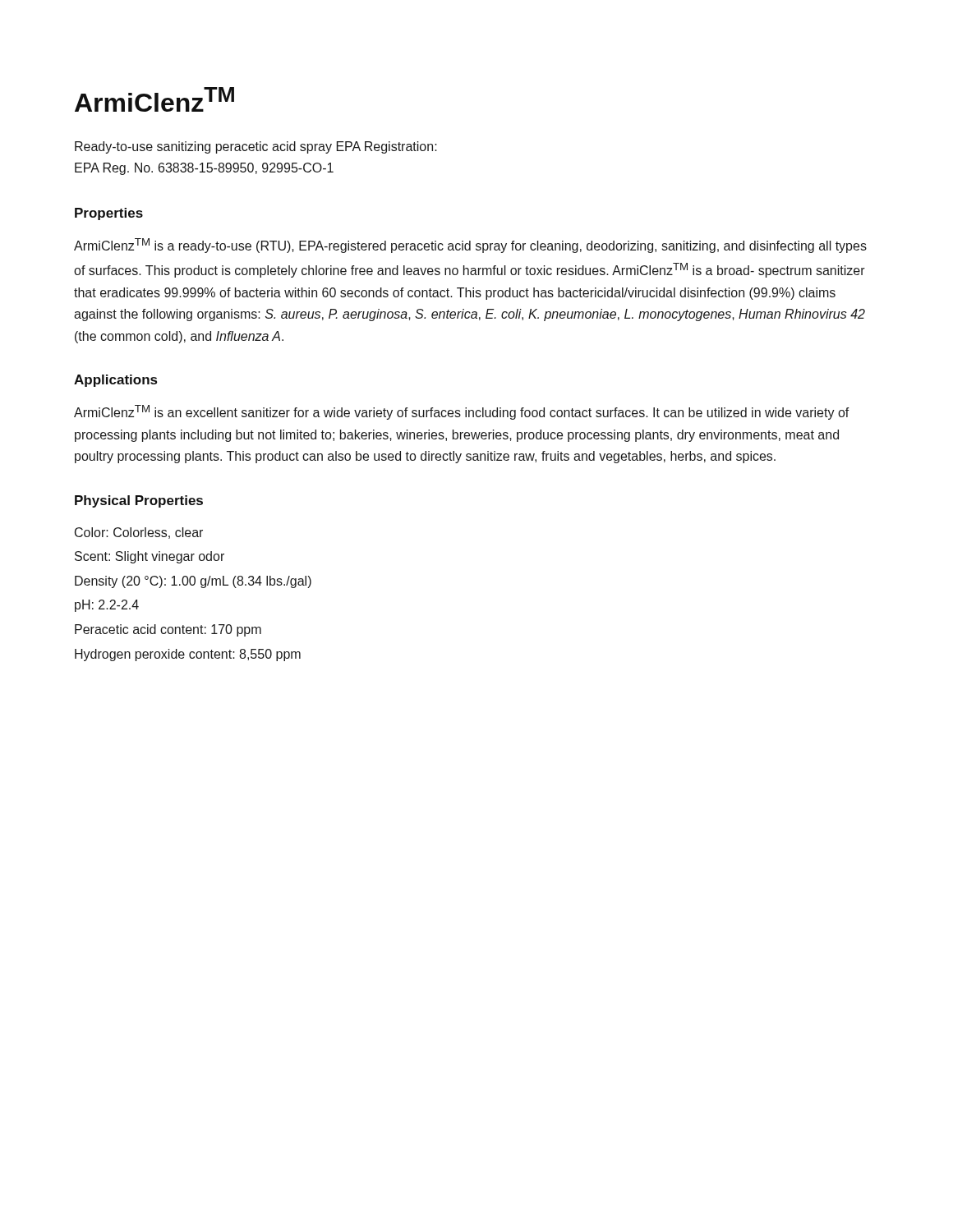Find the list item that reads "pH: 2.2-2.4"
953x1232 pixels.
click(106, 605)
